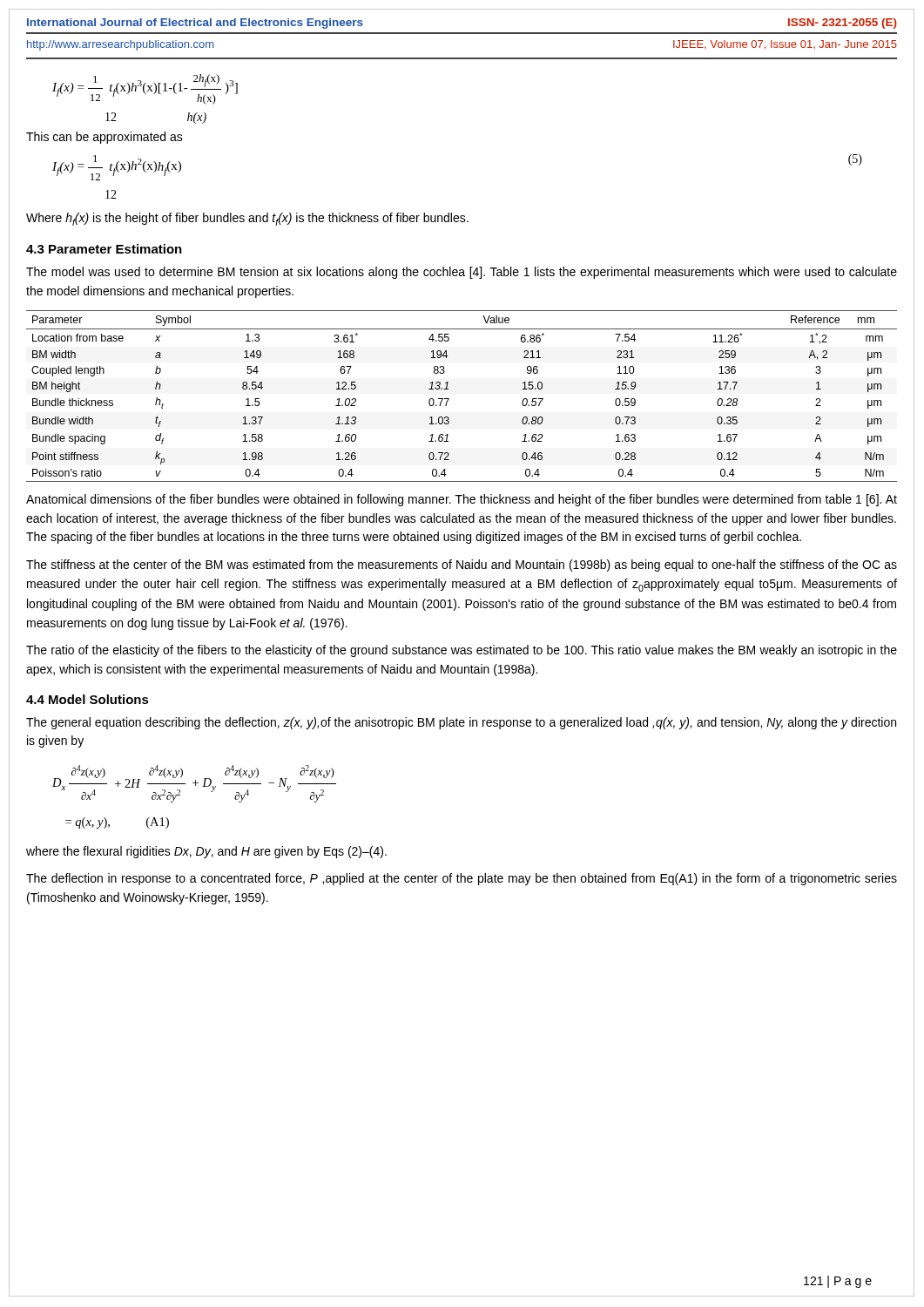Click on the text block that reads "The deflection in"
The width and height of the screenshot is (924, 1307).
click(x=462, y=888)
